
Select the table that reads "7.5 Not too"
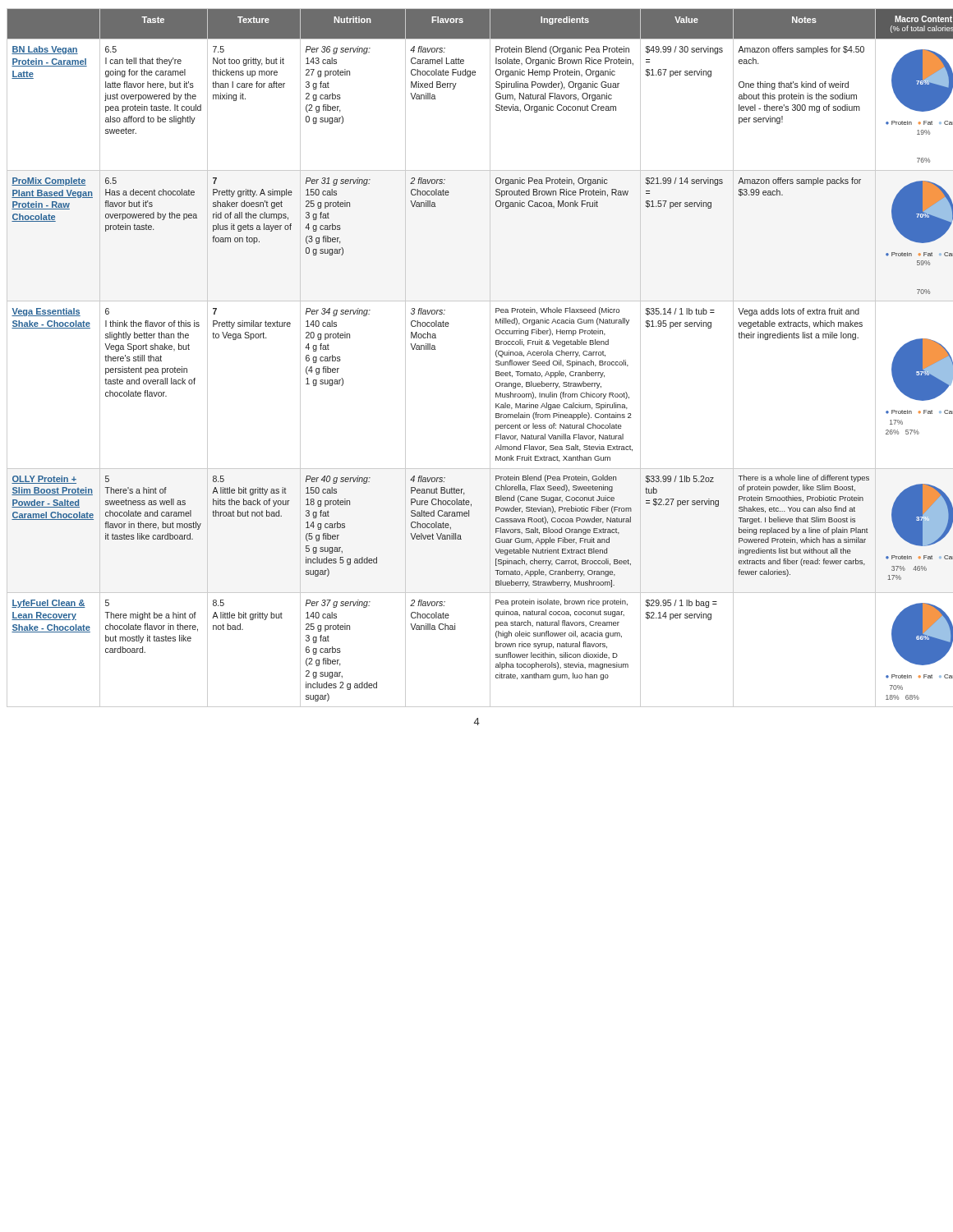coord(476,358)
